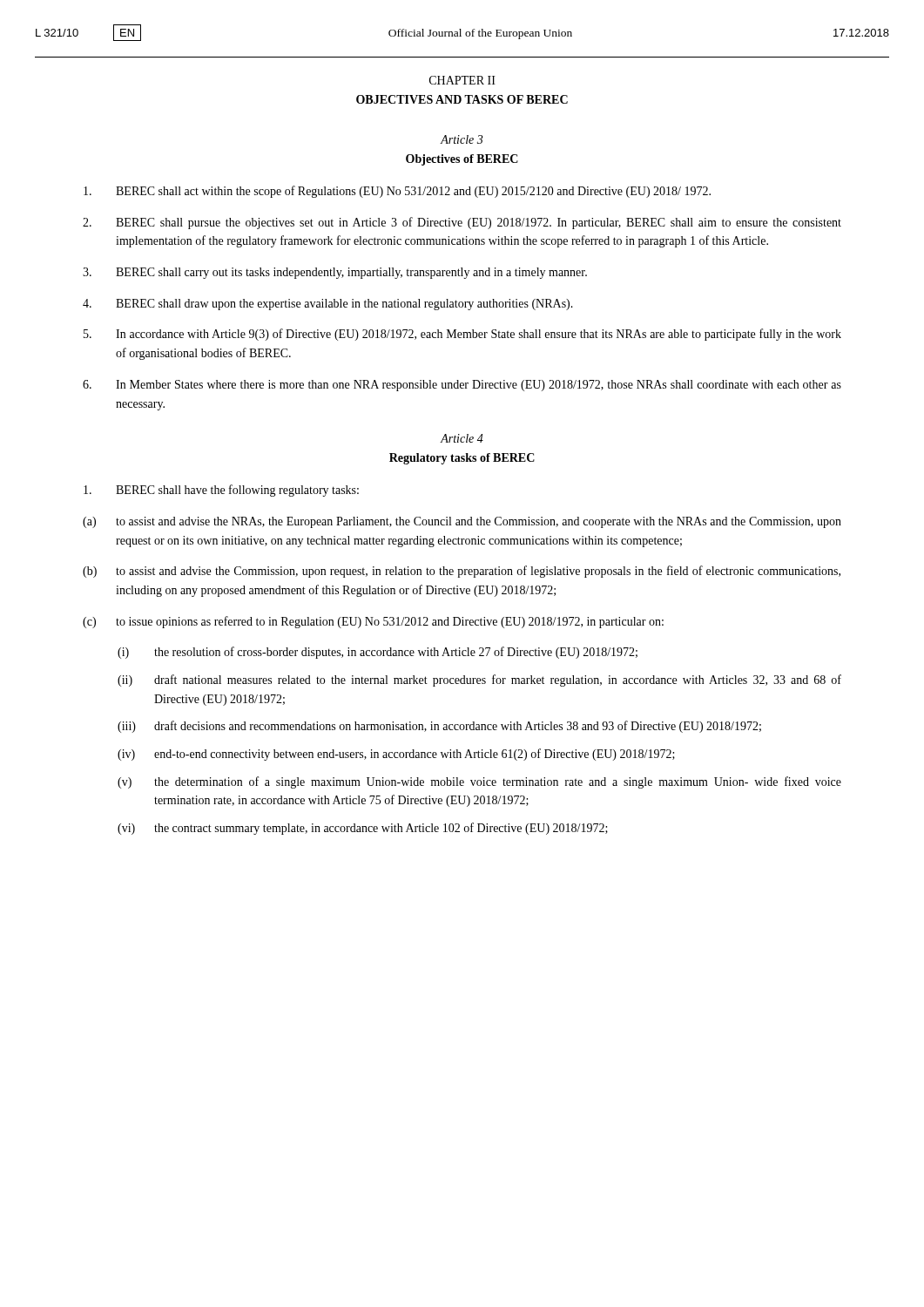Click the passage that begins "(iv) end-to-end connectivity between"

pos(479,754)
